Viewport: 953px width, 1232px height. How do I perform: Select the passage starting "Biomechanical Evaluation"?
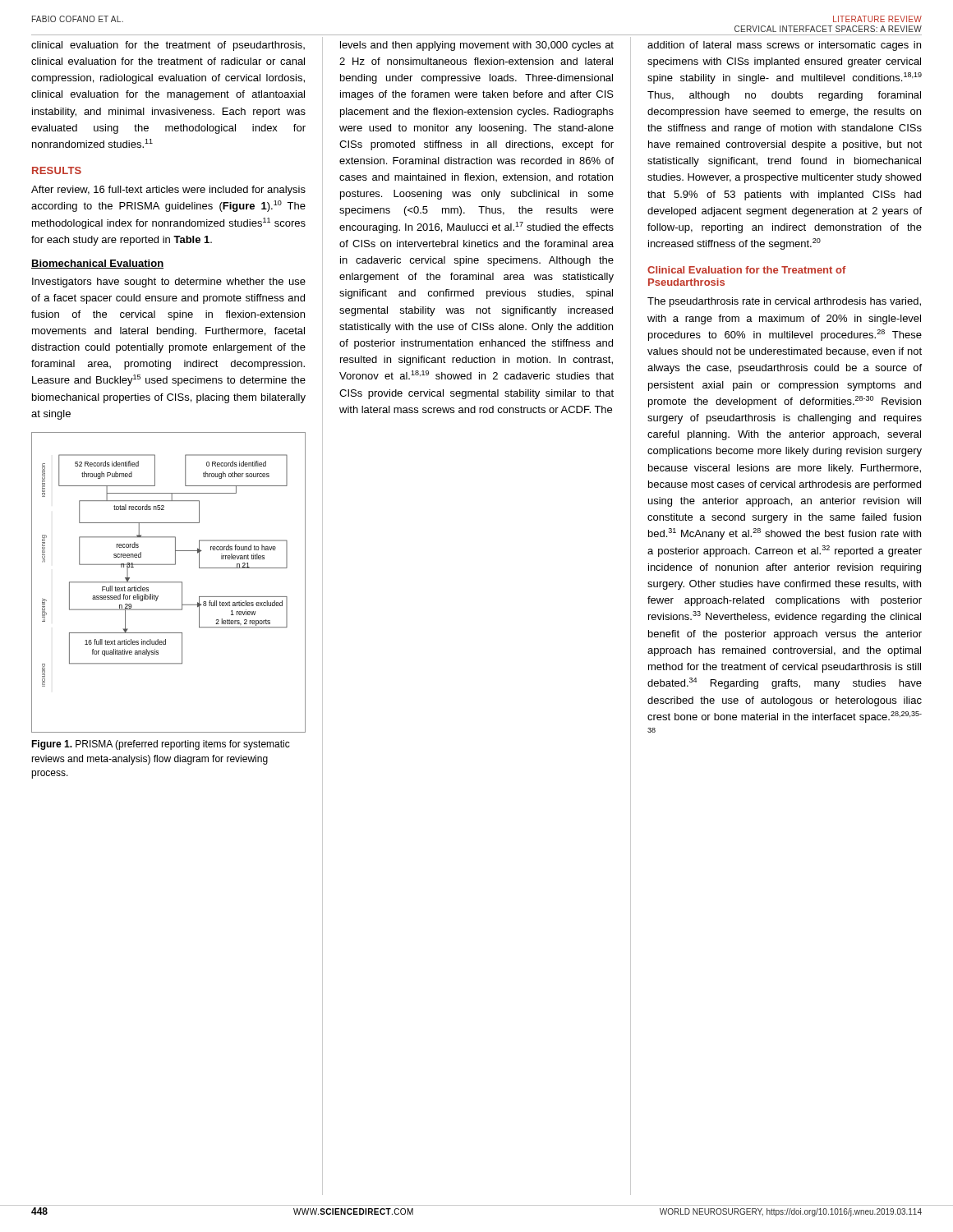click(97, 263)
